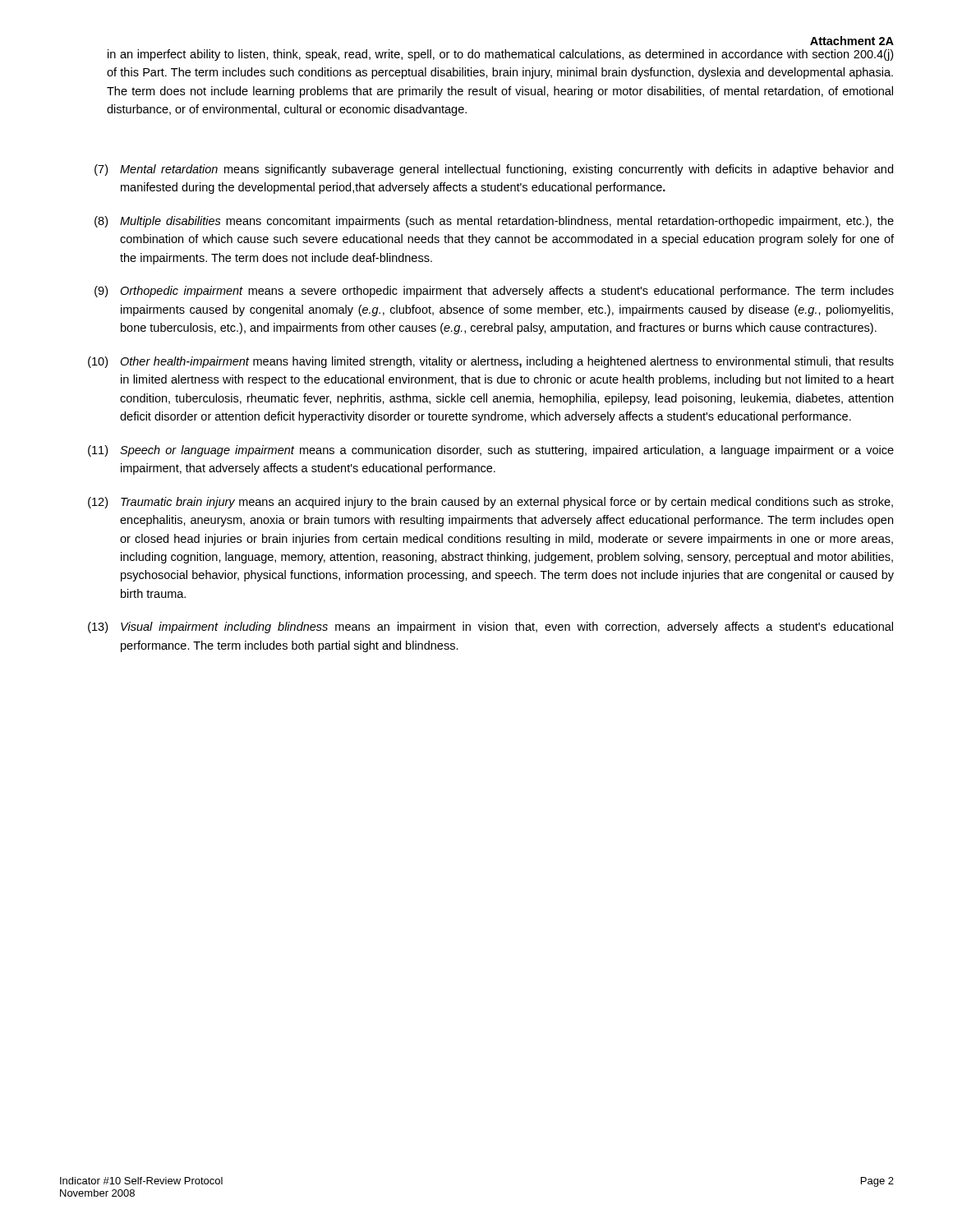Locate the list item that reads "(10) Other health-impairment means having limited strength, vitality"
This screenshot has height=1232, width=953.
tap(476, 389)
